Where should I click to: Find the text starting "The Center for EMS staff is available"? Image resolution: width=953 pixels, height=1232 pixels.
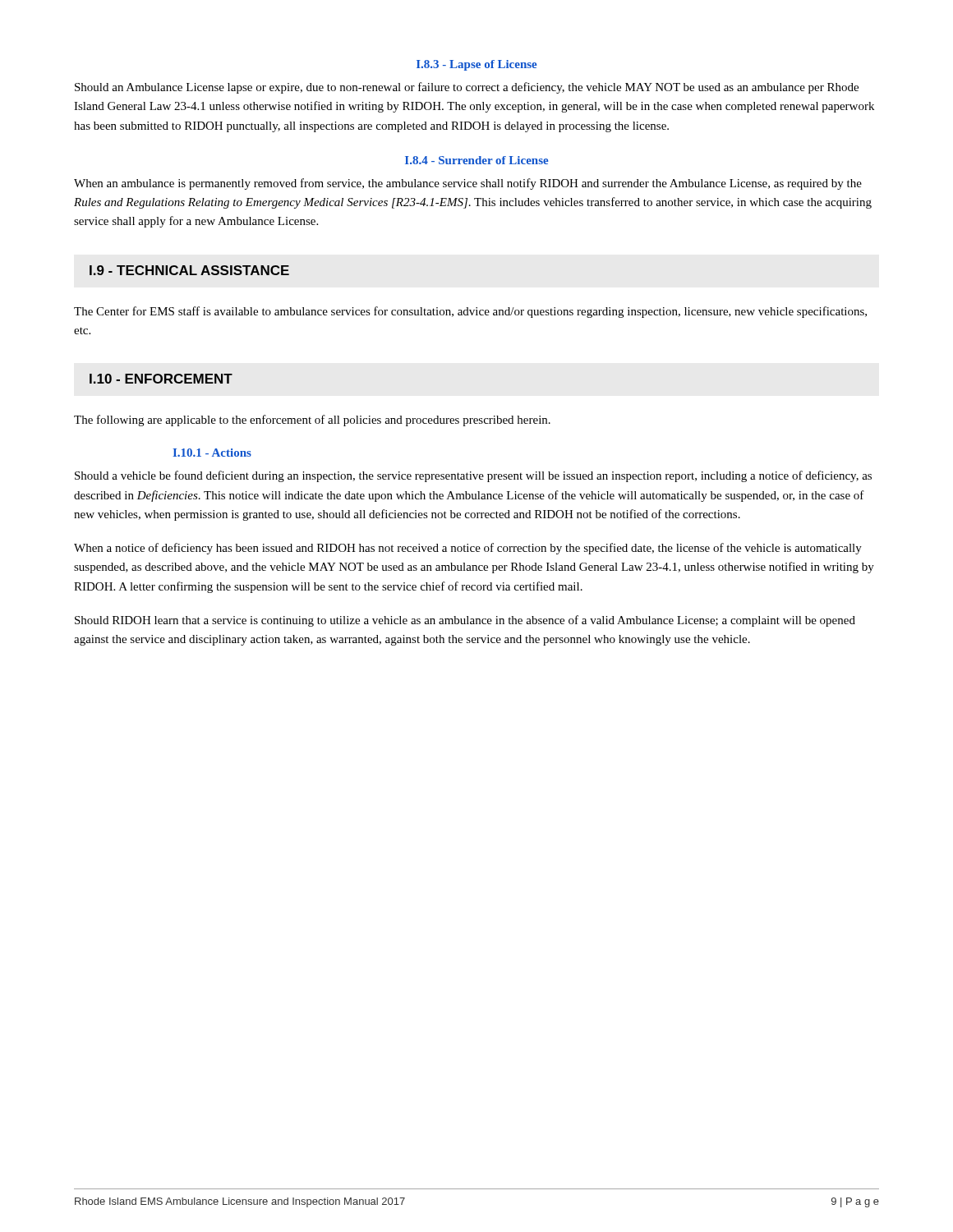pyautogui.click(x=471, y=320)
